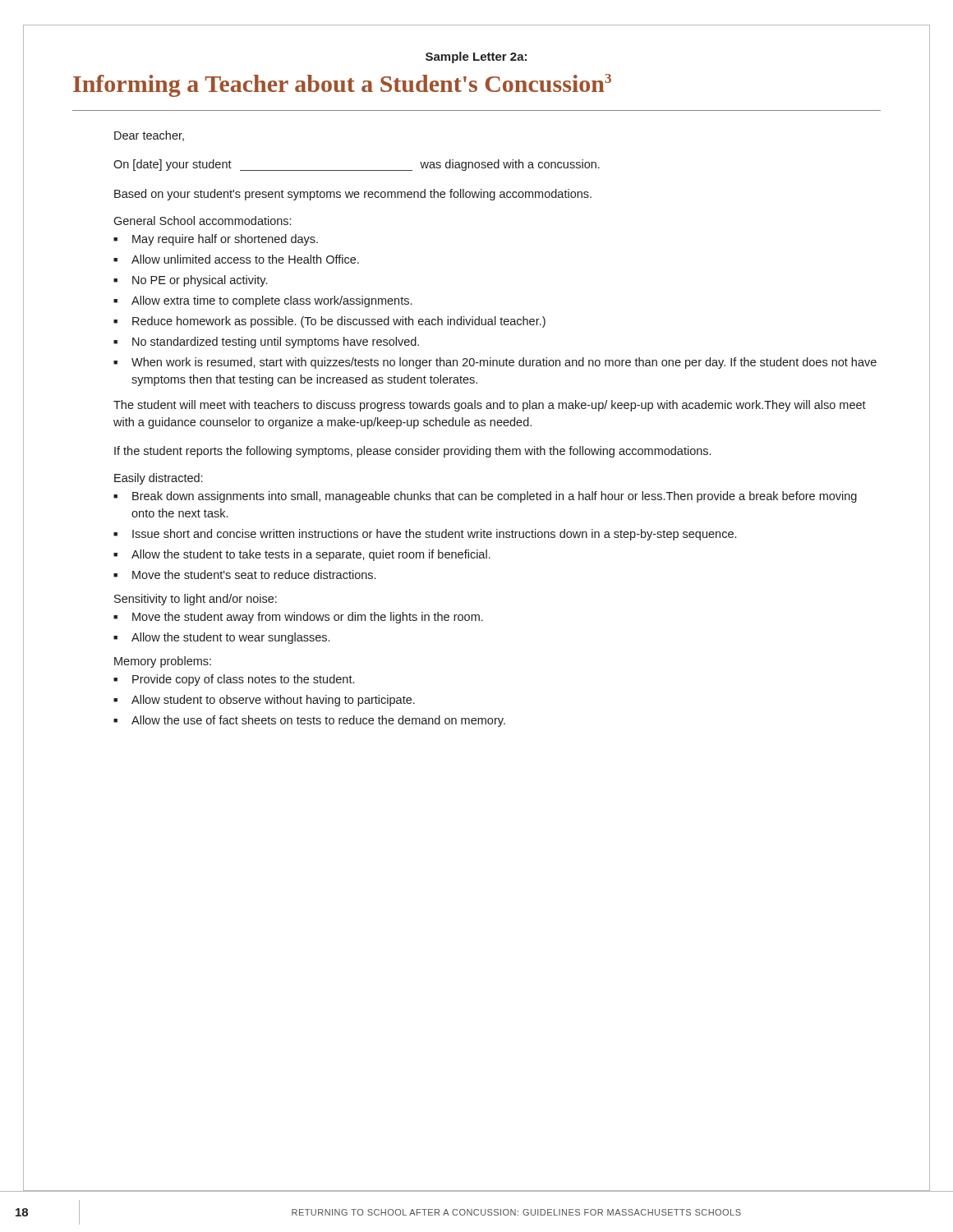Click the passage that begins "If the student reports the following symptoms,"

tap(413, 451)
